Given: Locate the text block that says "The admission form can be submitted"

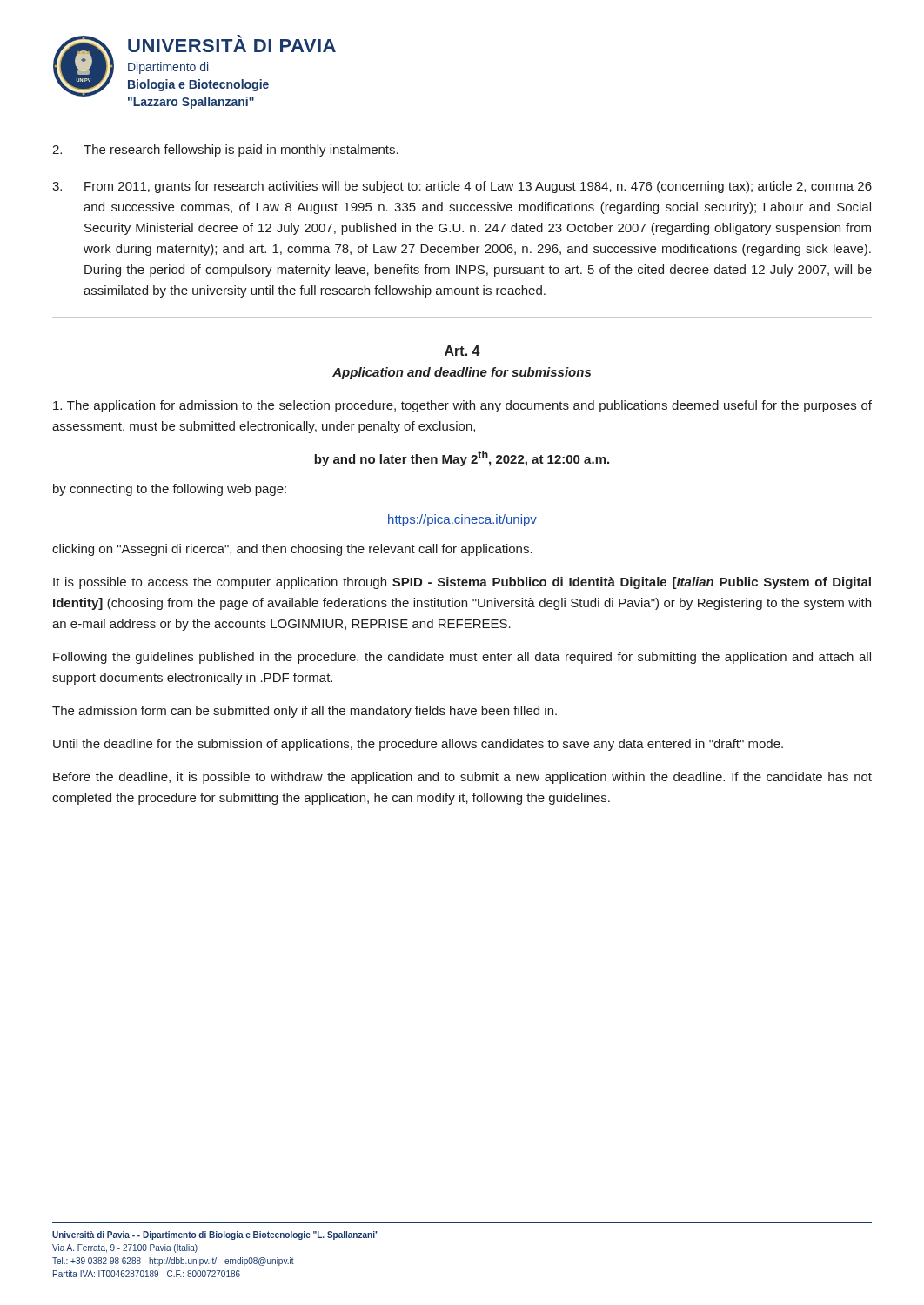Looking at the screenshot, I should [x=305, y=710].
